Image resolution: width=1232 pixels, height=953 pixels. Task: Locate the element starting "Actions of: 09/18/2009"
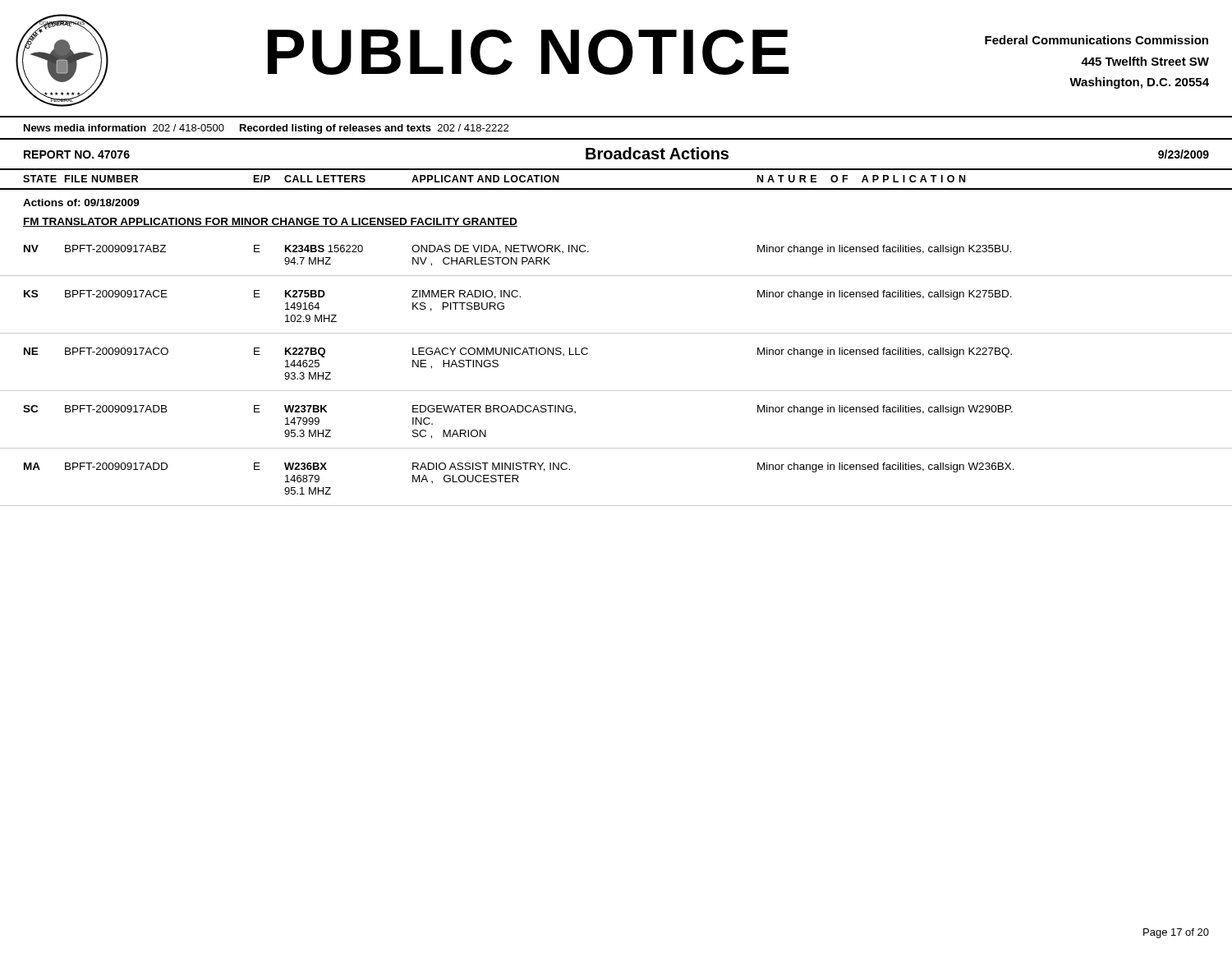pyautogui.click(x=81, y=203)
